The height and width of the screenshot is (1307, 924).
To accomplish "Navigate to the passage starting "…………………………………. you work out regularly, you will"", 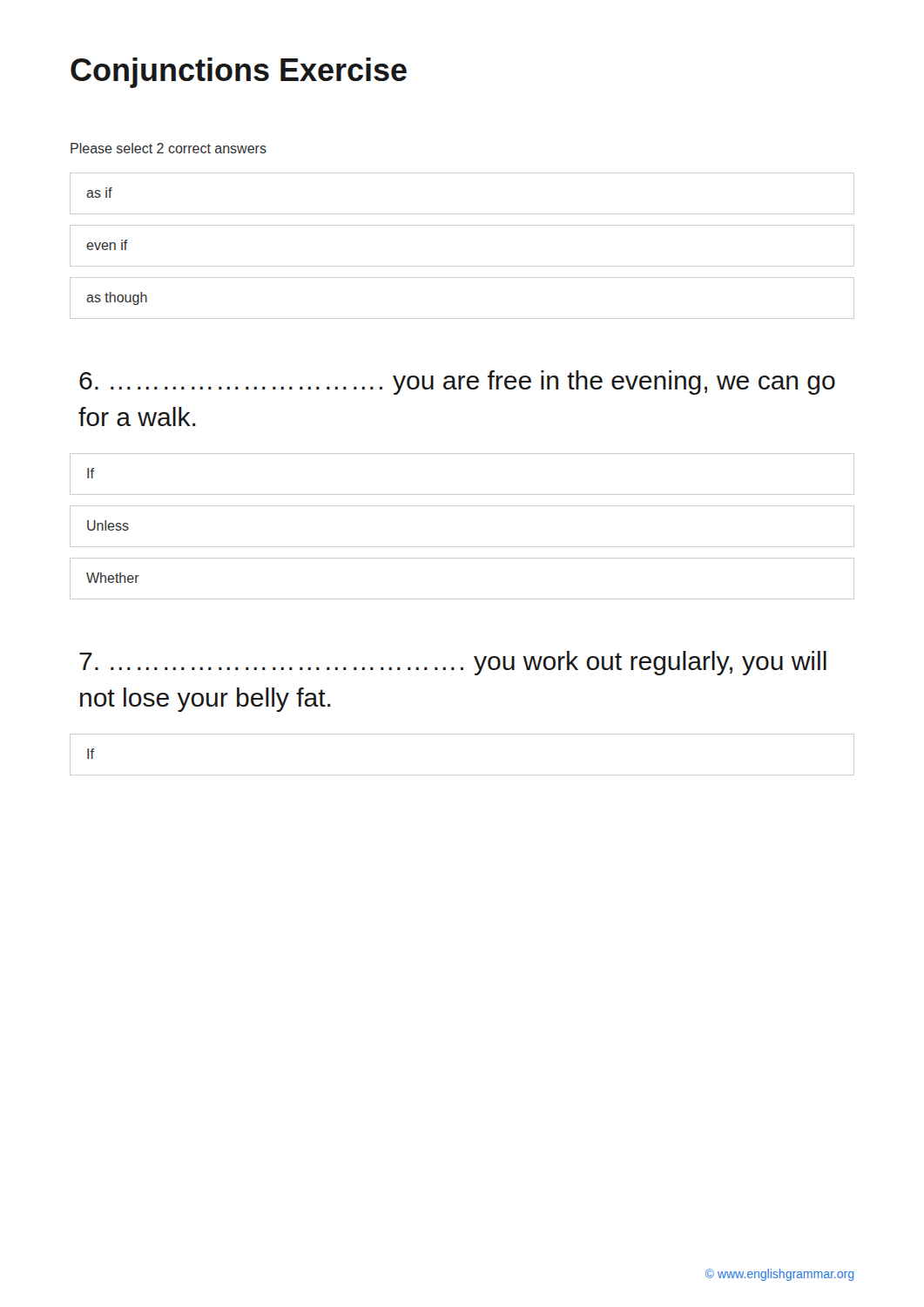I will click(x=453, y=679).
